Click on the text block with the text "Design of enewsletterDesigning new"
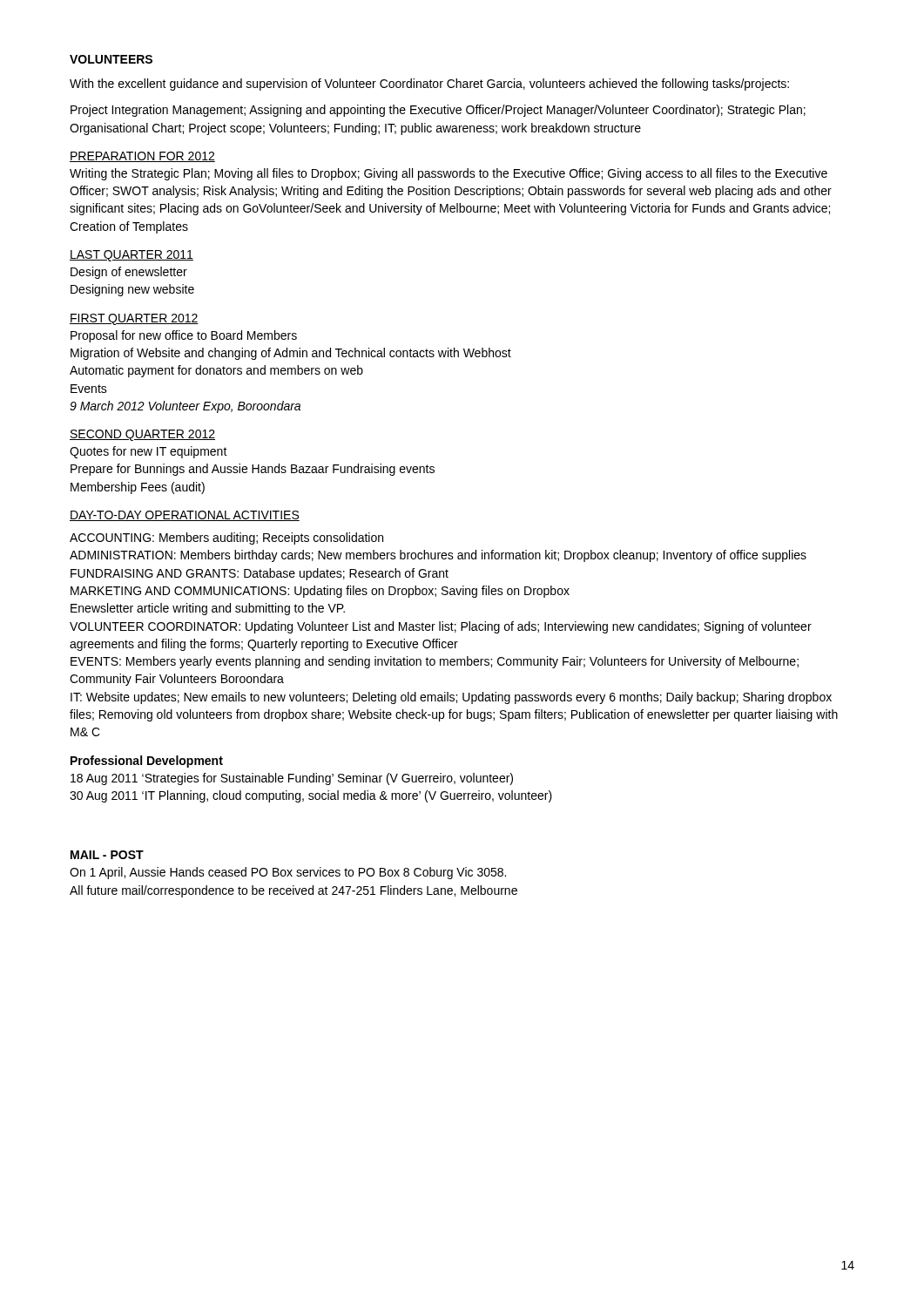 (132, 281)
